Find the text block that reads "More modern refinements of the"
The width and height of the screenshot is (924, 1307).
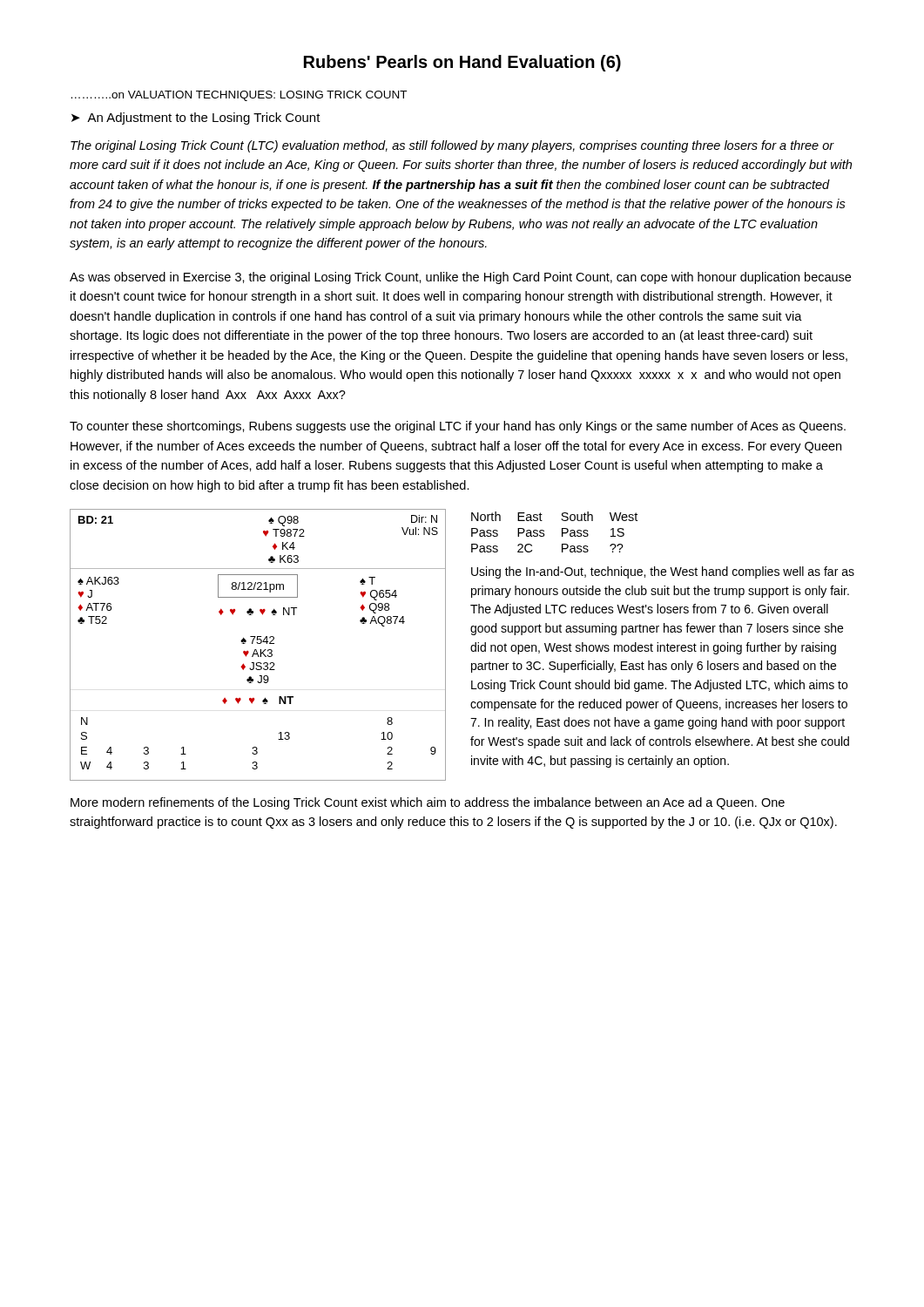coord(454,812)
